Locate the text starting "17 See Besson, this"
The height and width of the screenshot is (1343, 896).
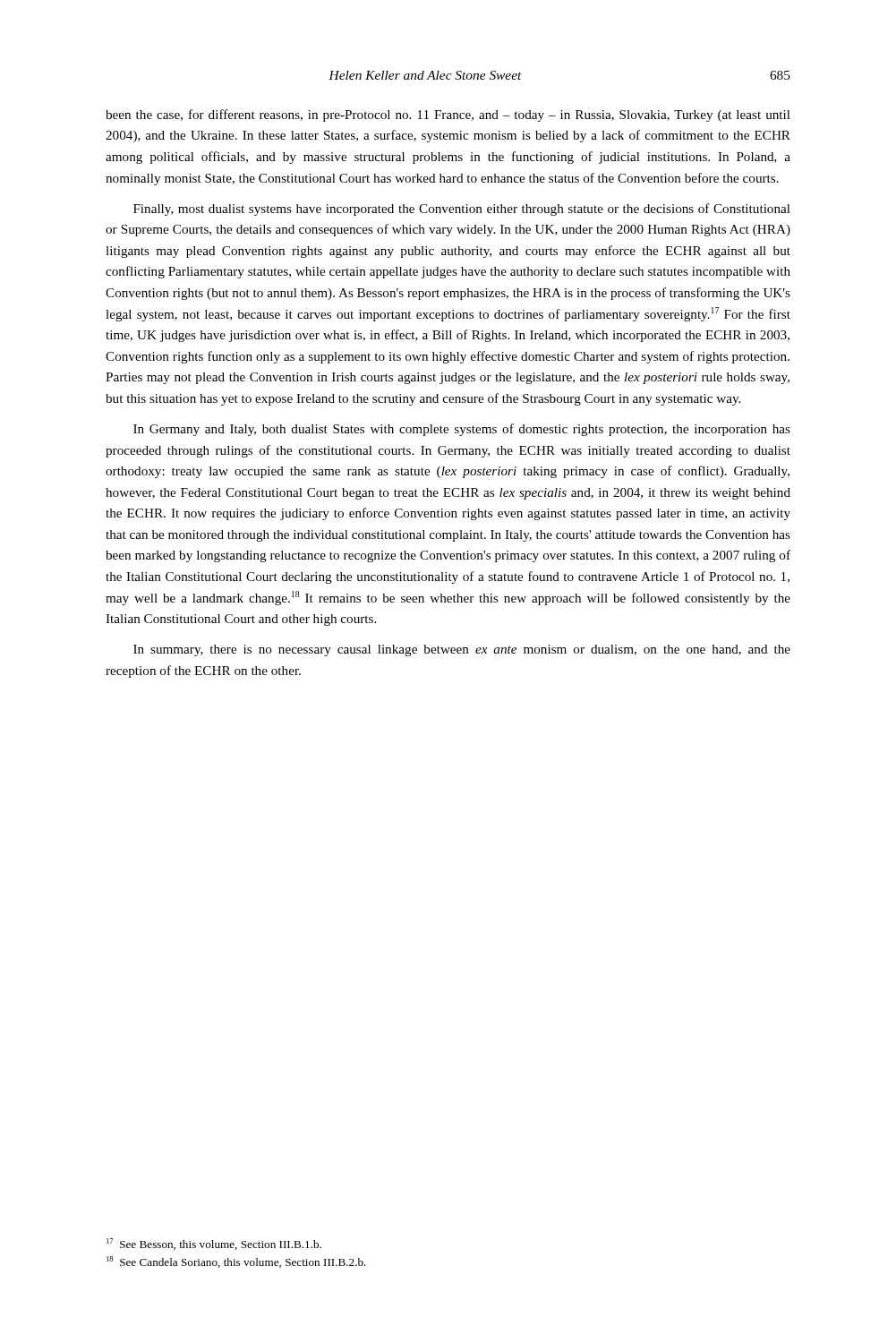tap(214, 1243)
